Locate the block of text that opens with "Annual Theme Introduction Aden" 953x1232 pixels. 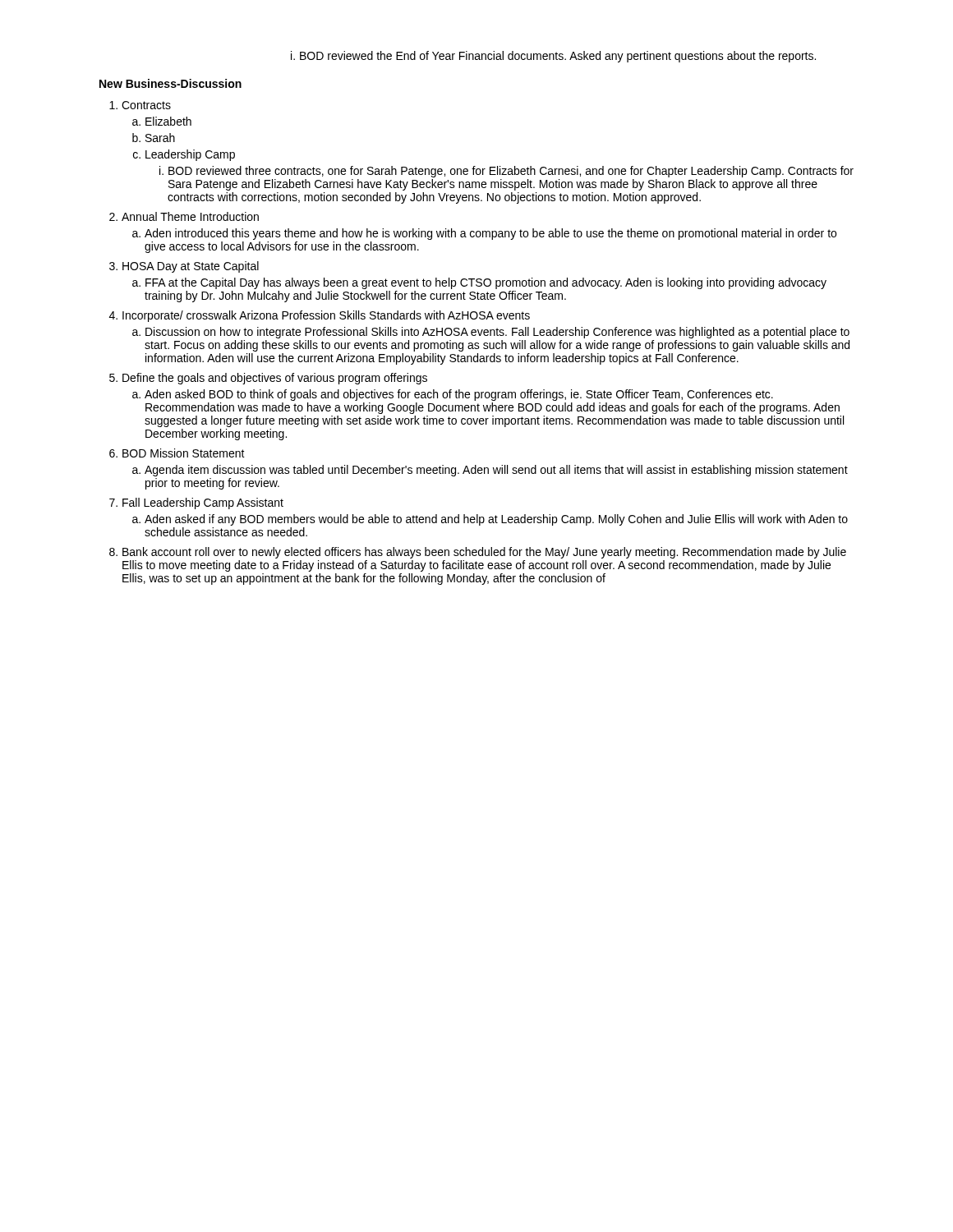pyautogui.click(x=488, y=232)
